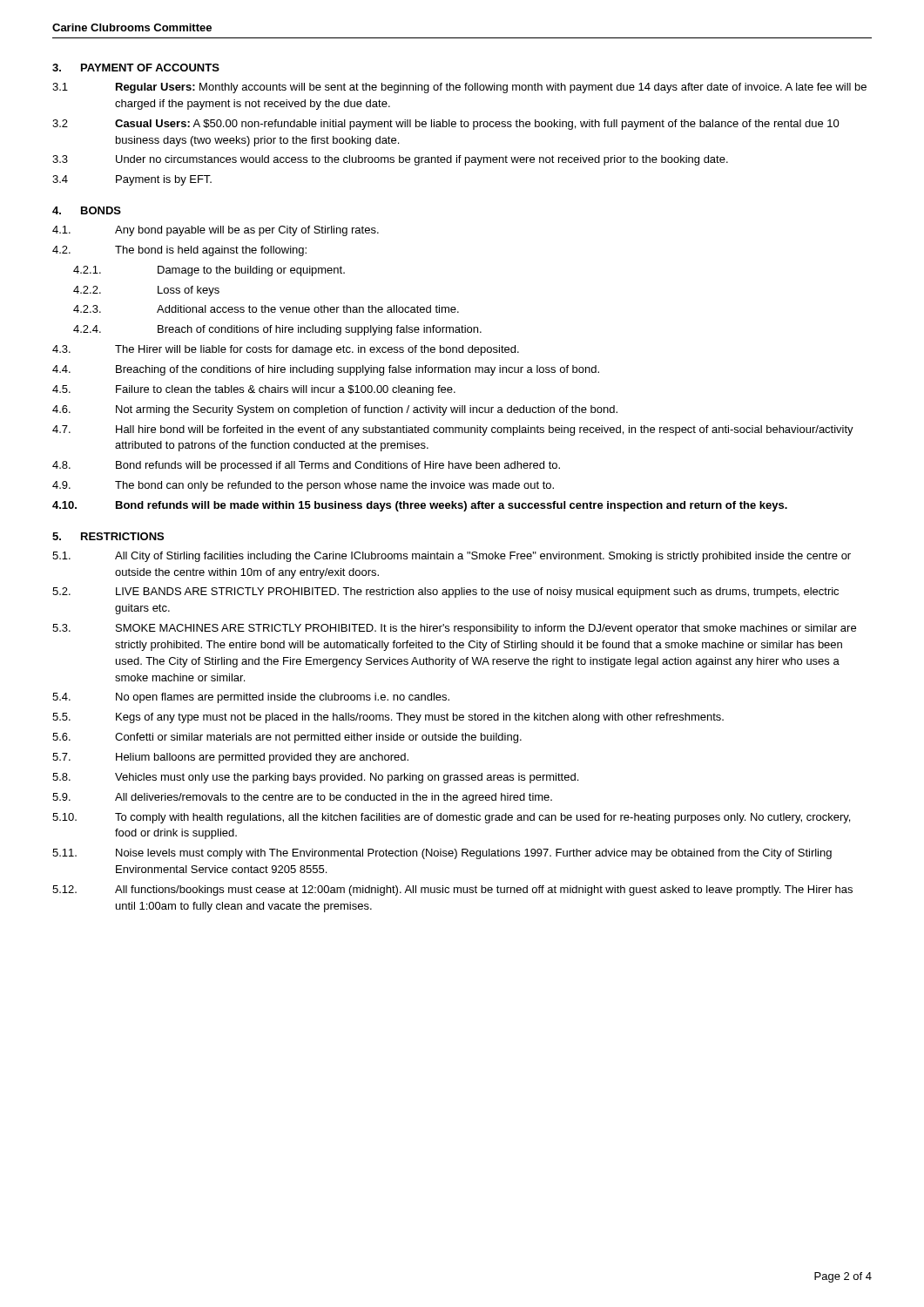Locate the section header that reads "4. BONDS"
This screenshot has width=924, height=1307.
[87, 210]
